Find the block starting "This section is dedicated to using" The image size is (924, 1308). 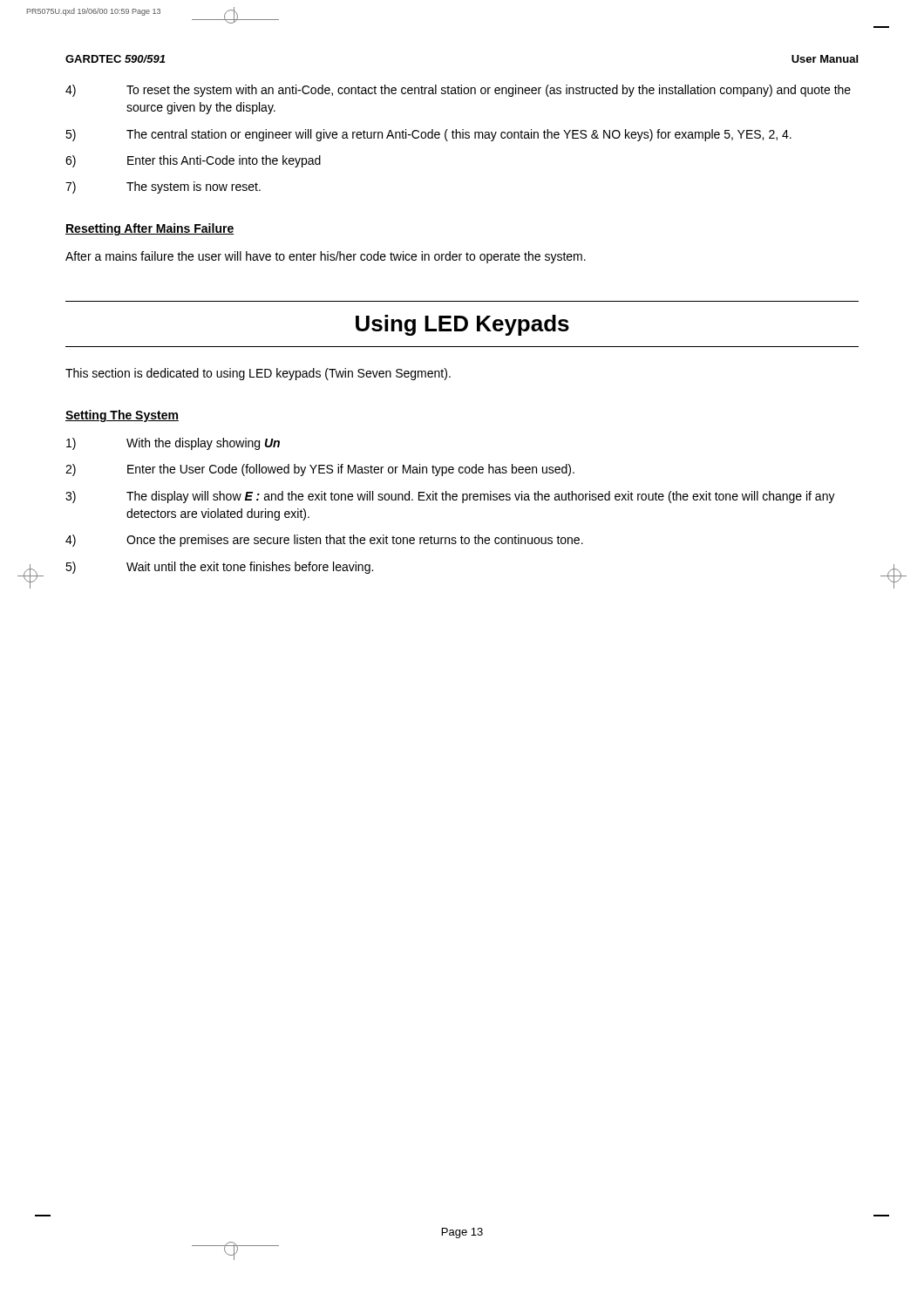tap(258, 373)
